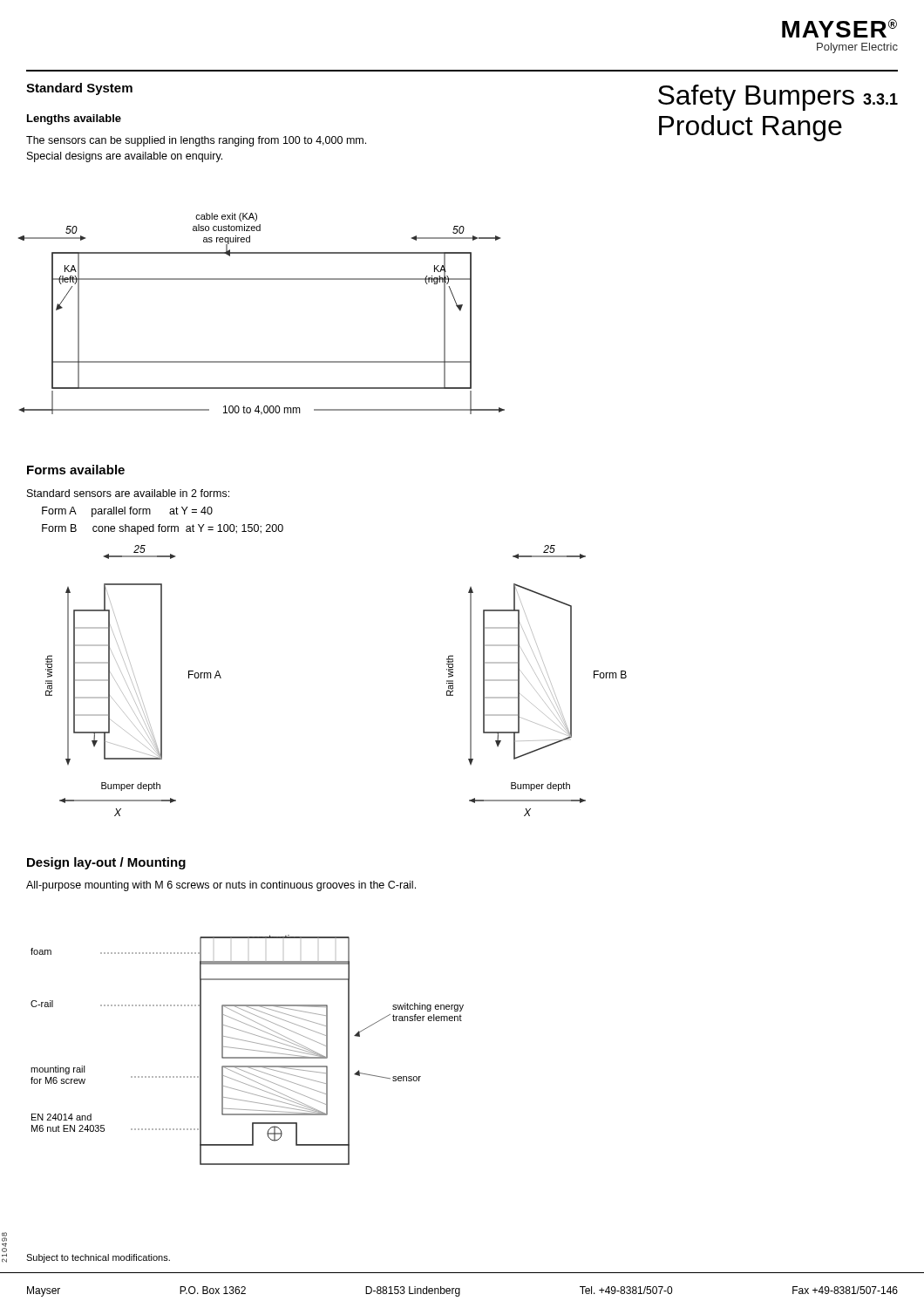Navigate to the element starting "Standard System"
Image resolution: width=924 pixels, height=1308 pixels.
click(80, 88)
